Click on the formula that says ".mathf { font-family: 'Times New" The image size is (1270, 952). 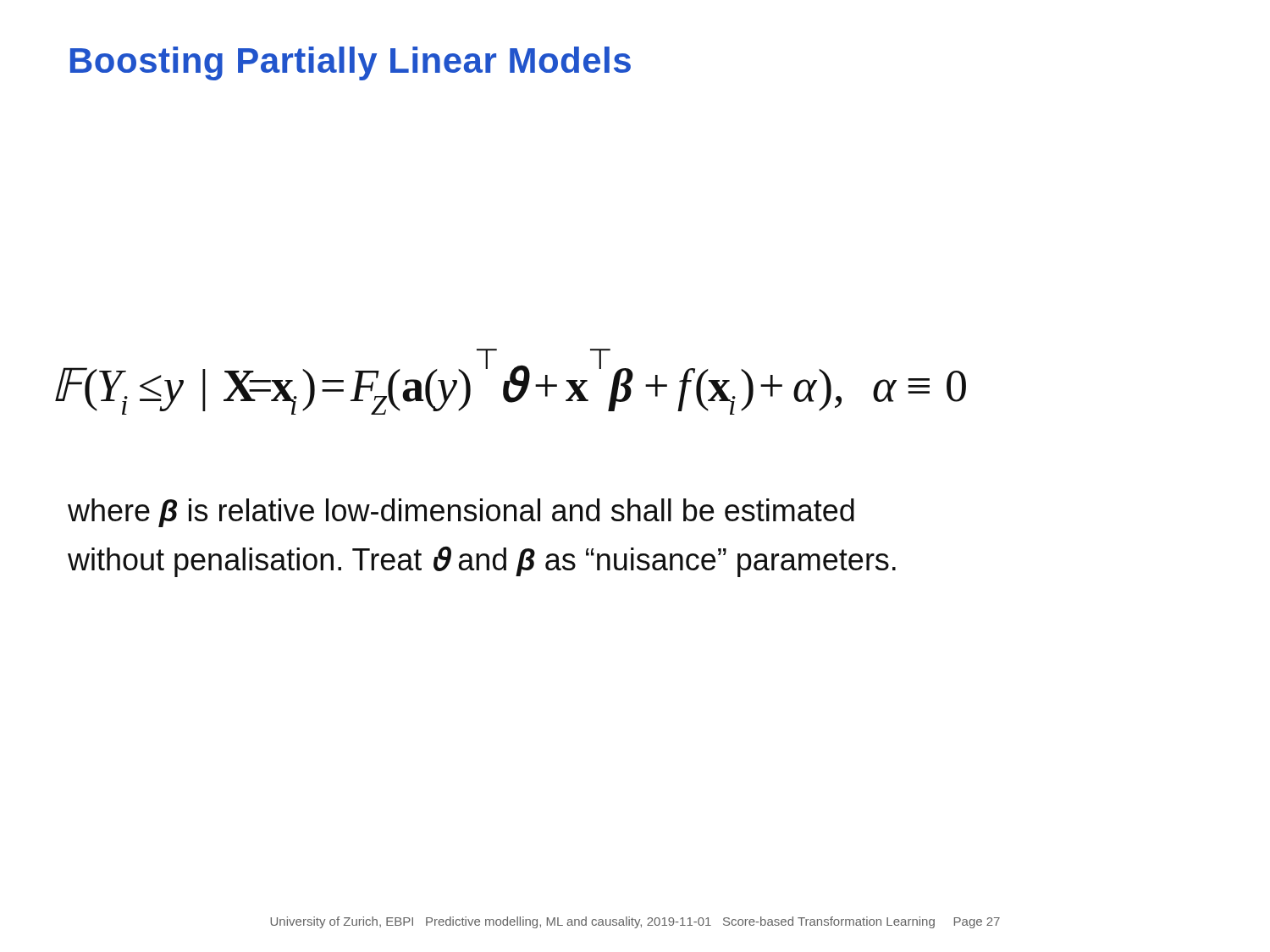click(x=627, y=385)
